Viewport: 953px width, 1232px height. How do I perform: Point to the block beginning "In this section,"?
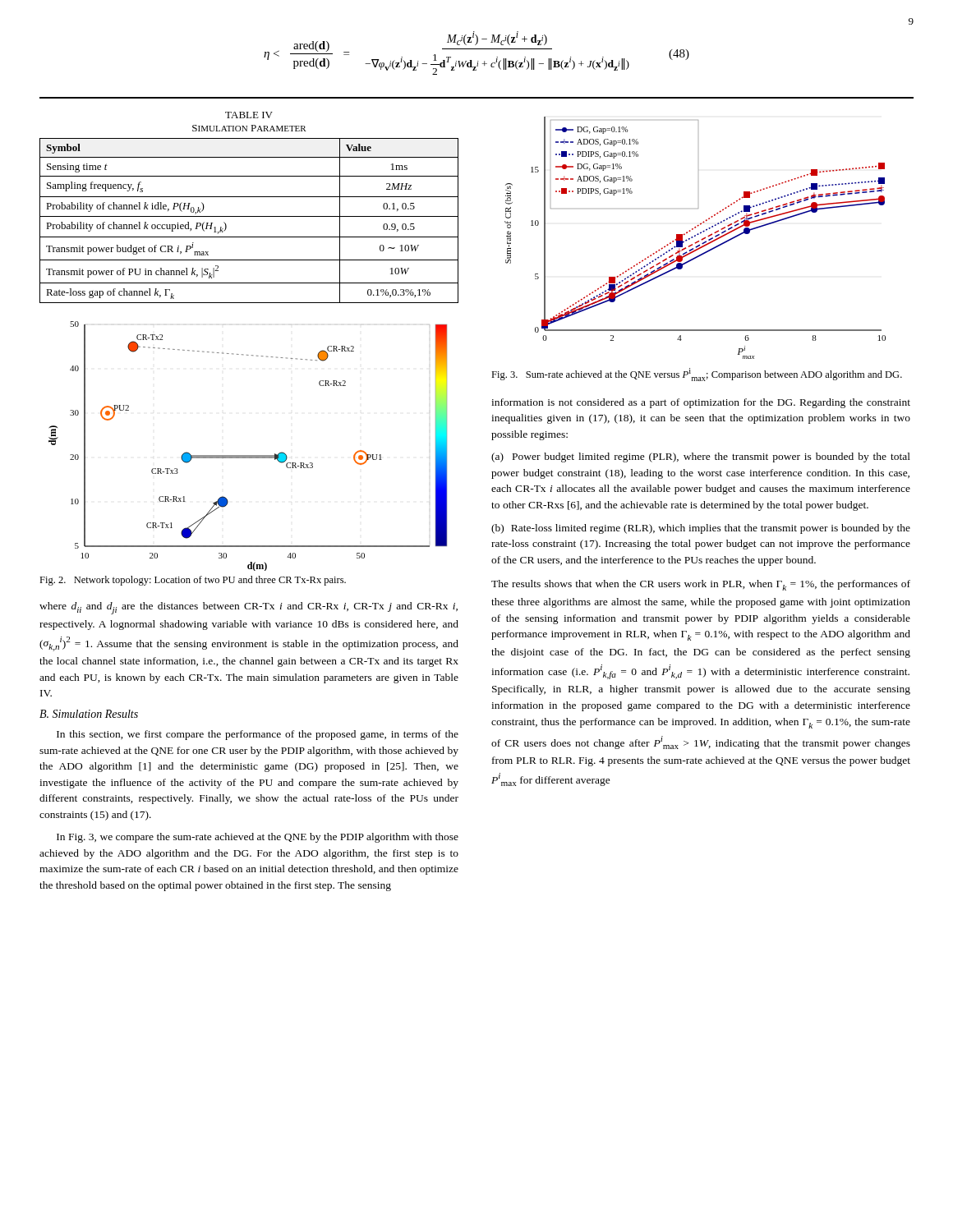[249, 774]
